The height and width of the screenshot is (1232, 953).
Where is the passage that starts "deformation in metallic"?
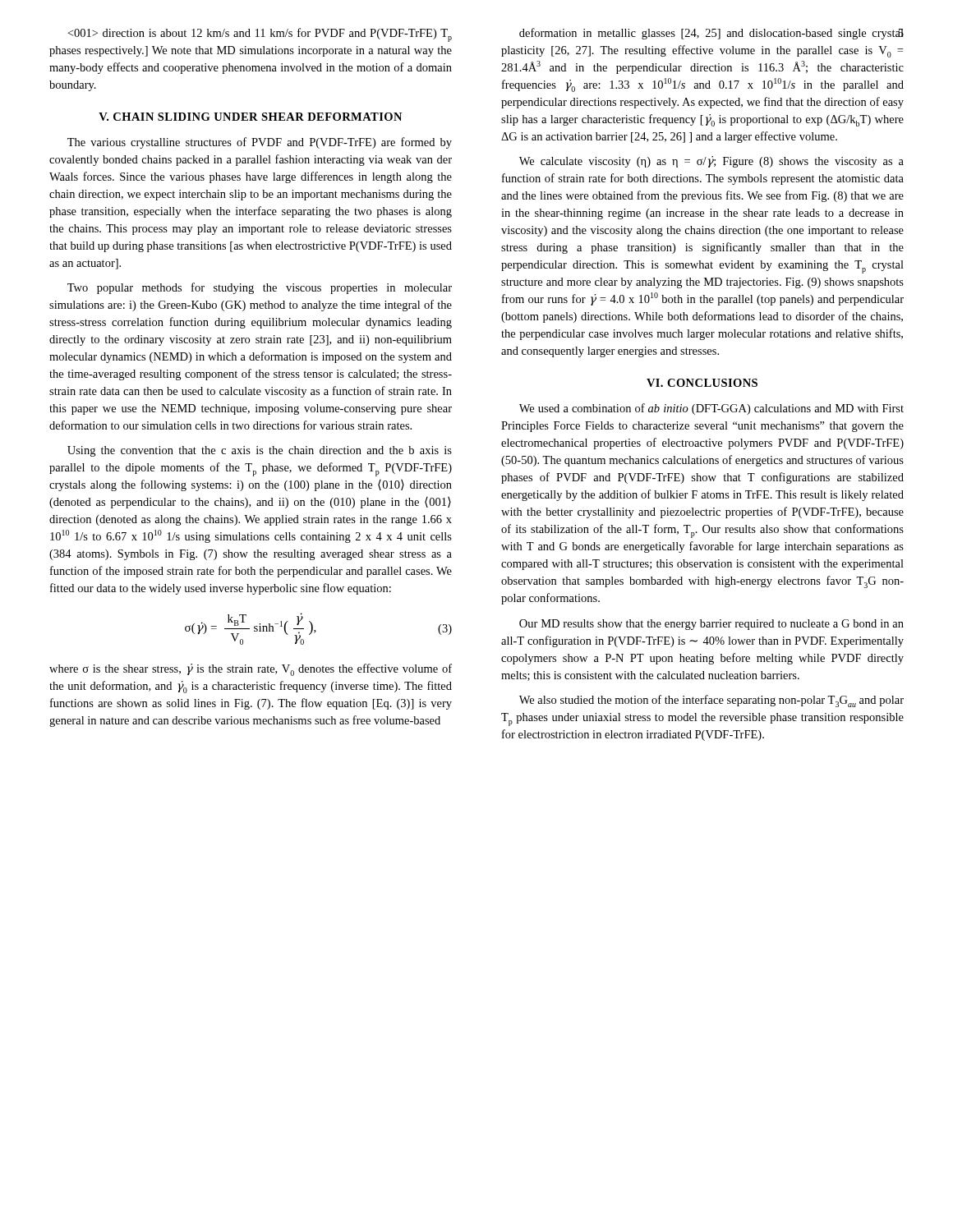(702, 85)
